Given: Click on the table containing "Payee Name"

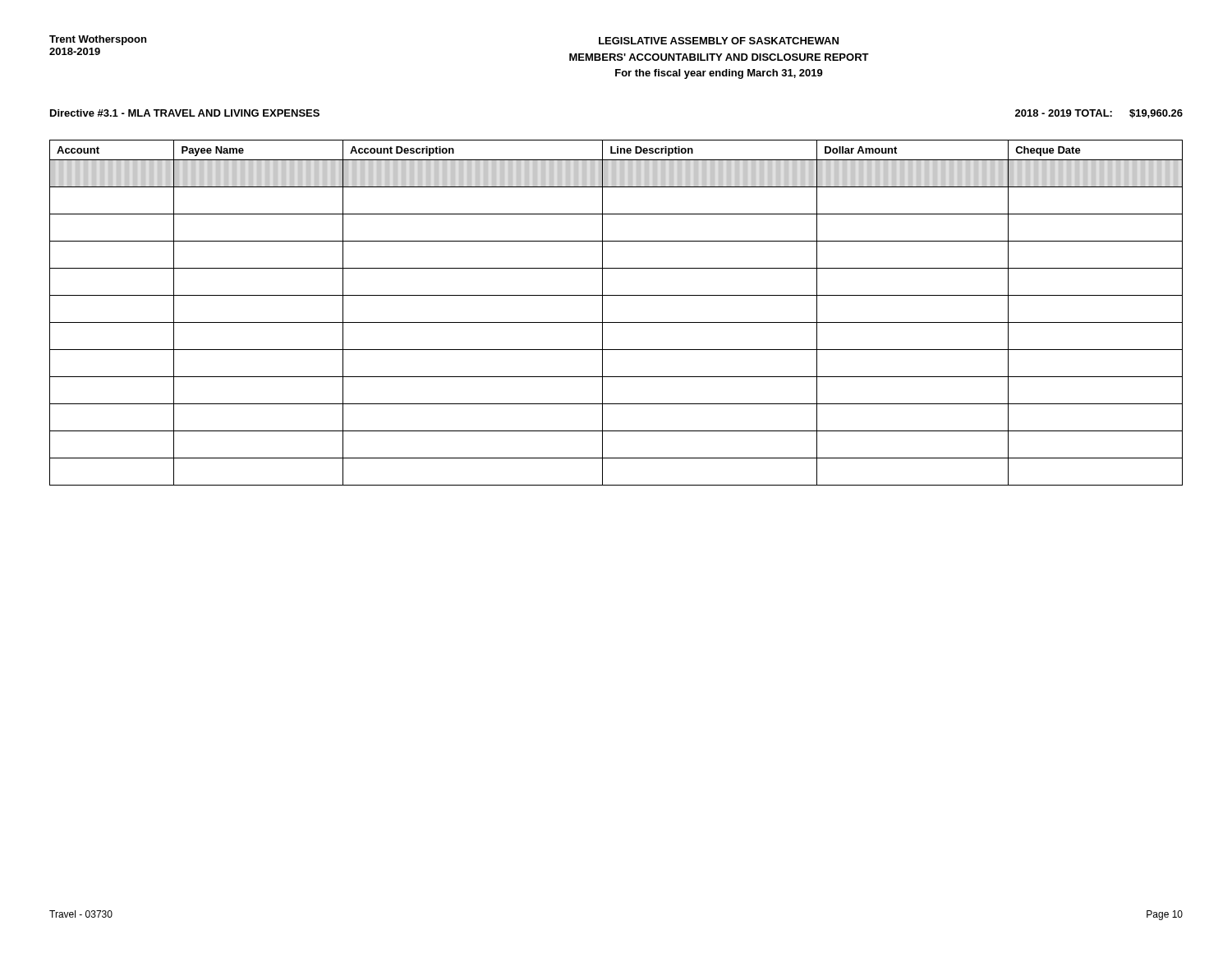Looking at the screenshot, I should (x=616, y=313).
